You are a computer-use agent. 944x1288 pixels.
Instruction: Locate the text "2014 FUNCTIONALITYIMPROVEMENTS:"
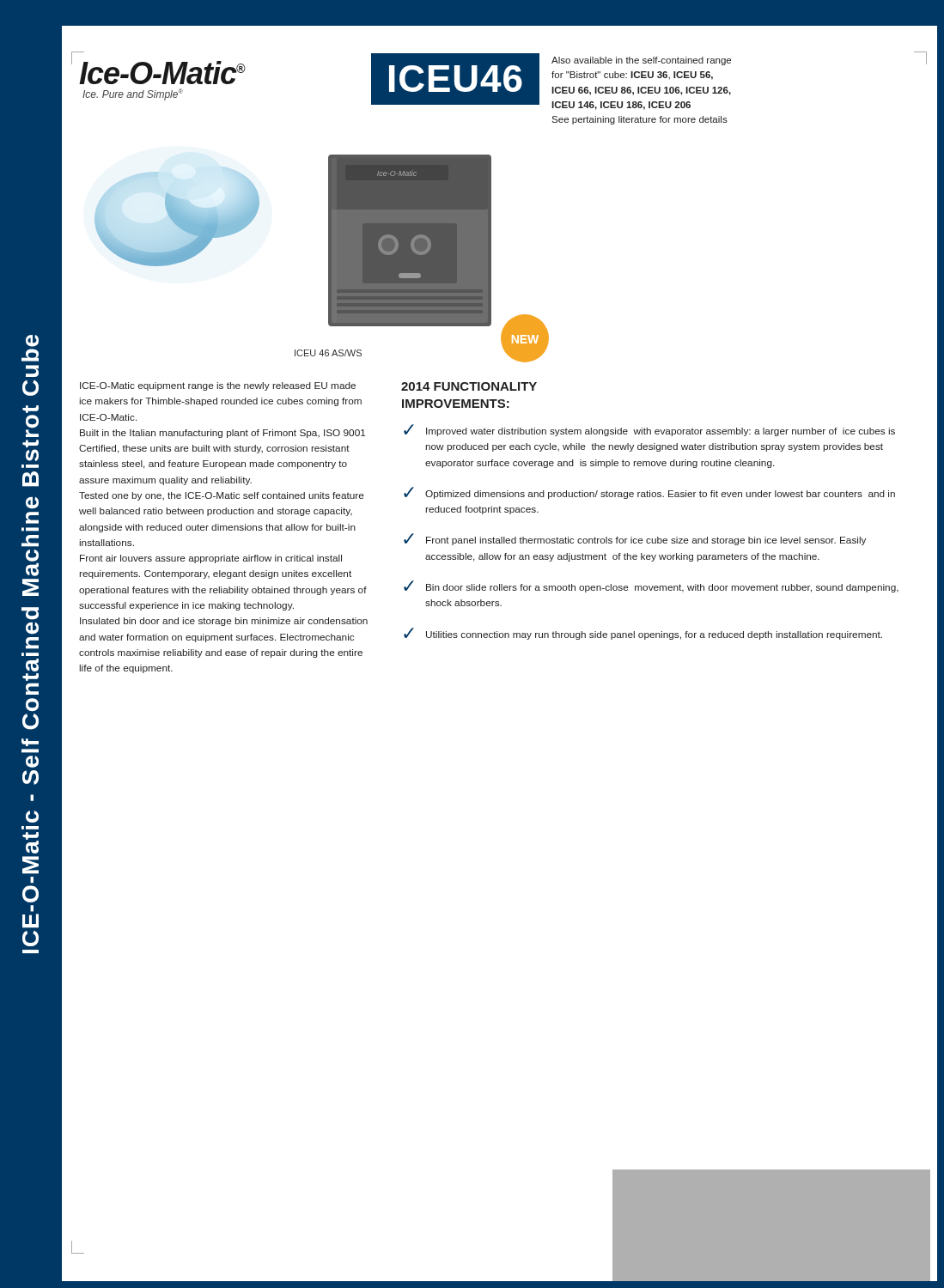(469, 394)
